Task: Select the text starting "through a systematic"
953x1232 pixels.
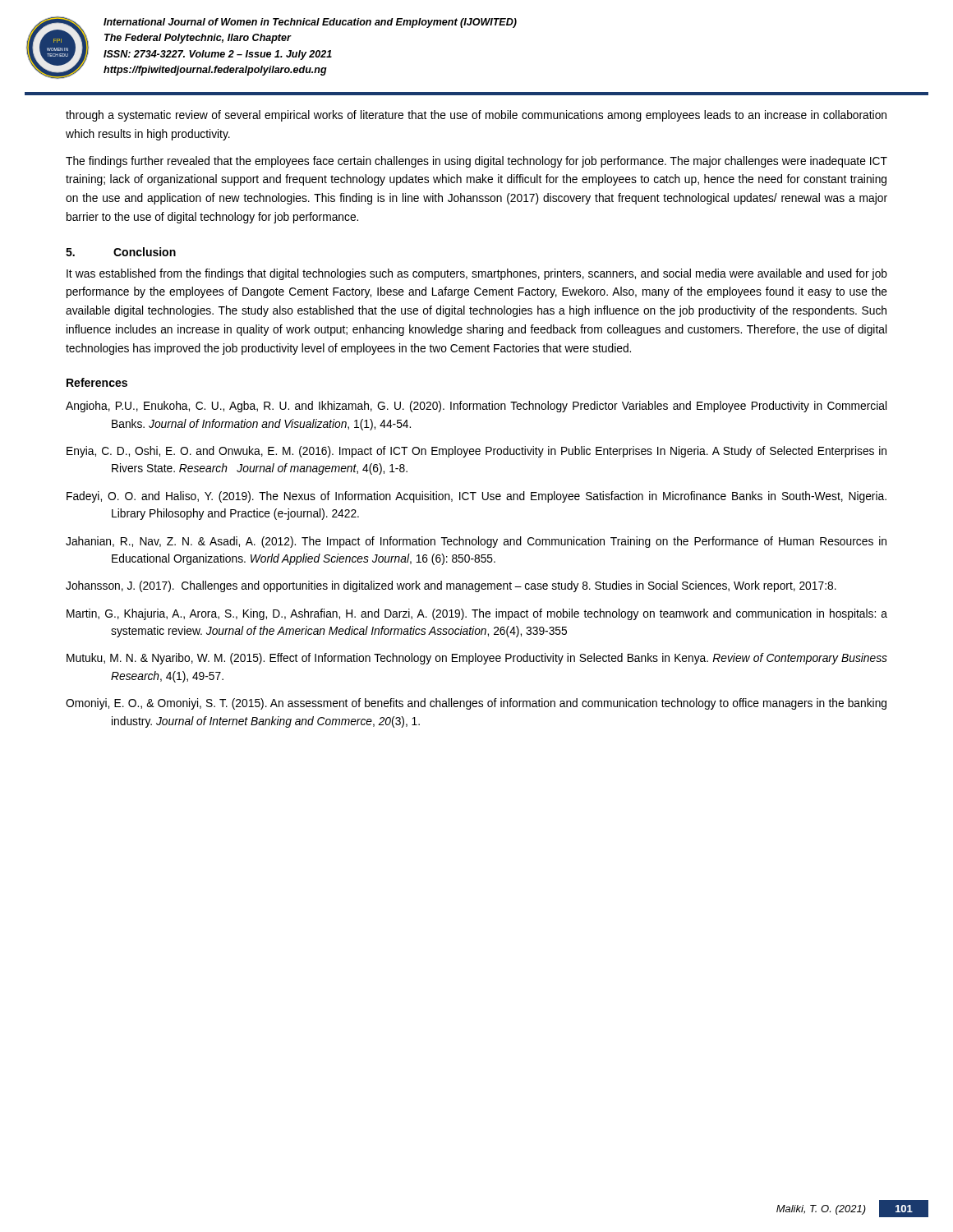Action: [x=476, y=125]
